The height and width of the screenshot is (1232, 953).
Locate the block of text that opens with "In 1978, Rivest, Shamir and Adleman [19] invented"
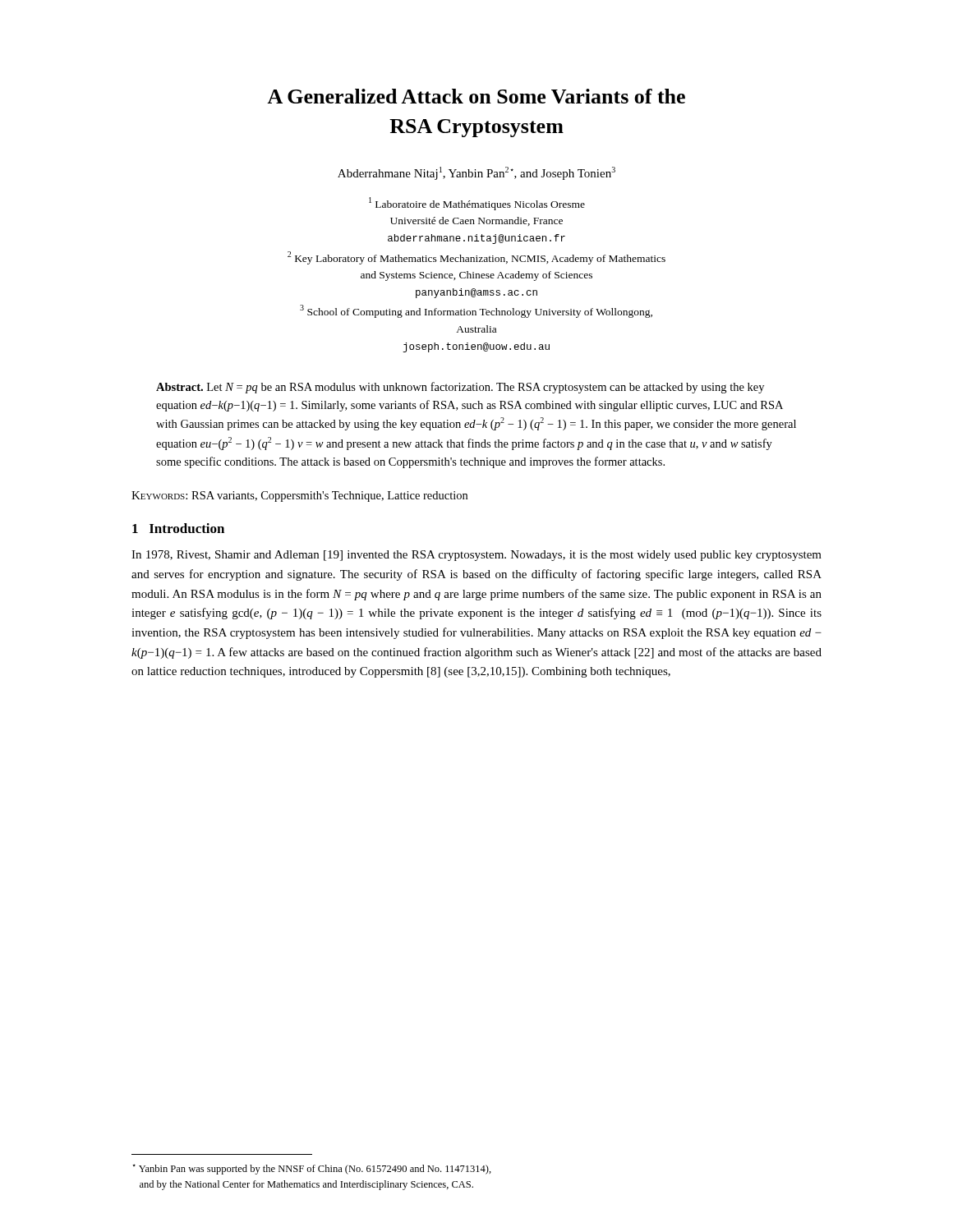click(476, 614)
